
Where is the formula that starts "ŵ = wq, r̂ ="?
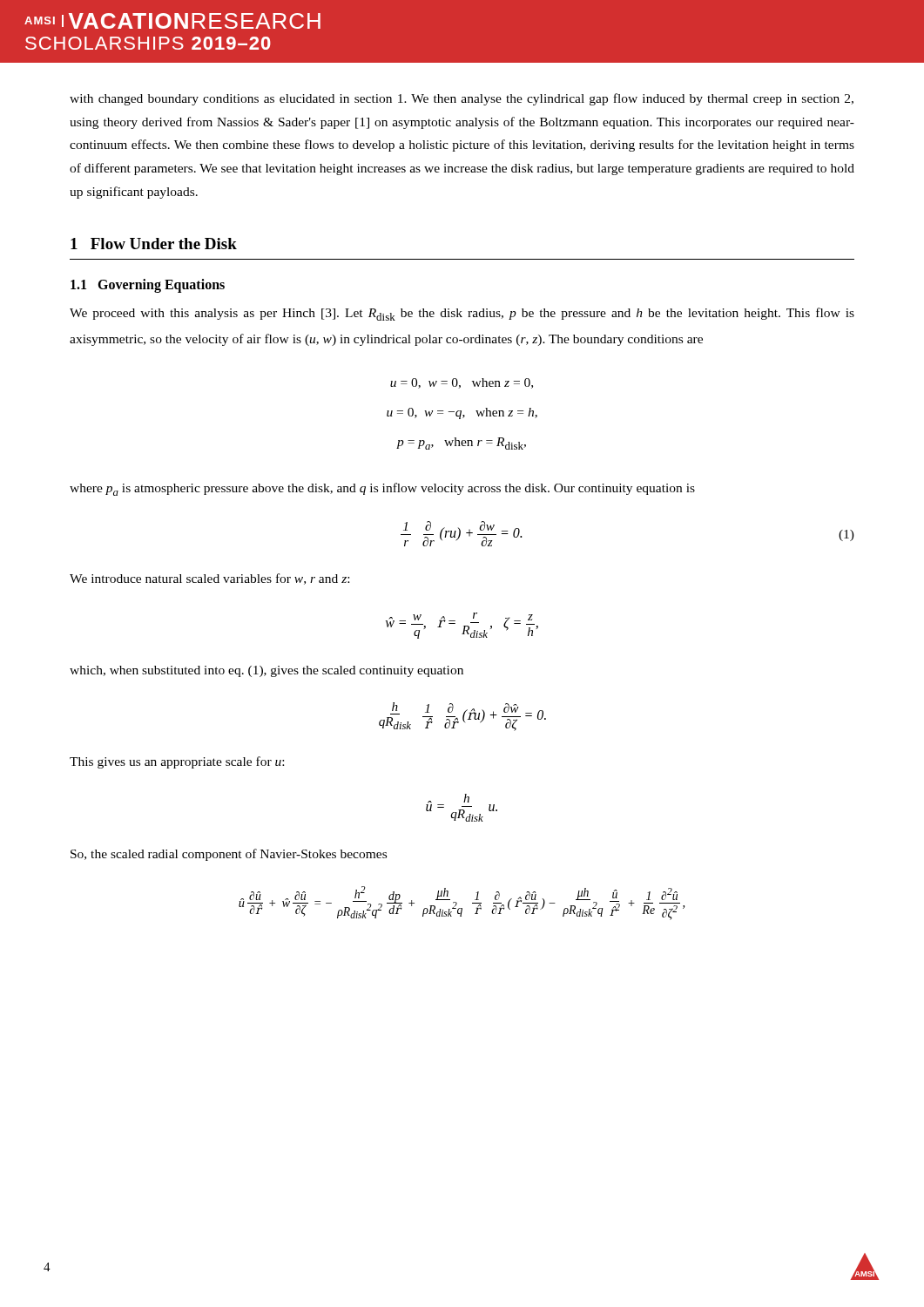pyautogui.click(x=462, y=624)
